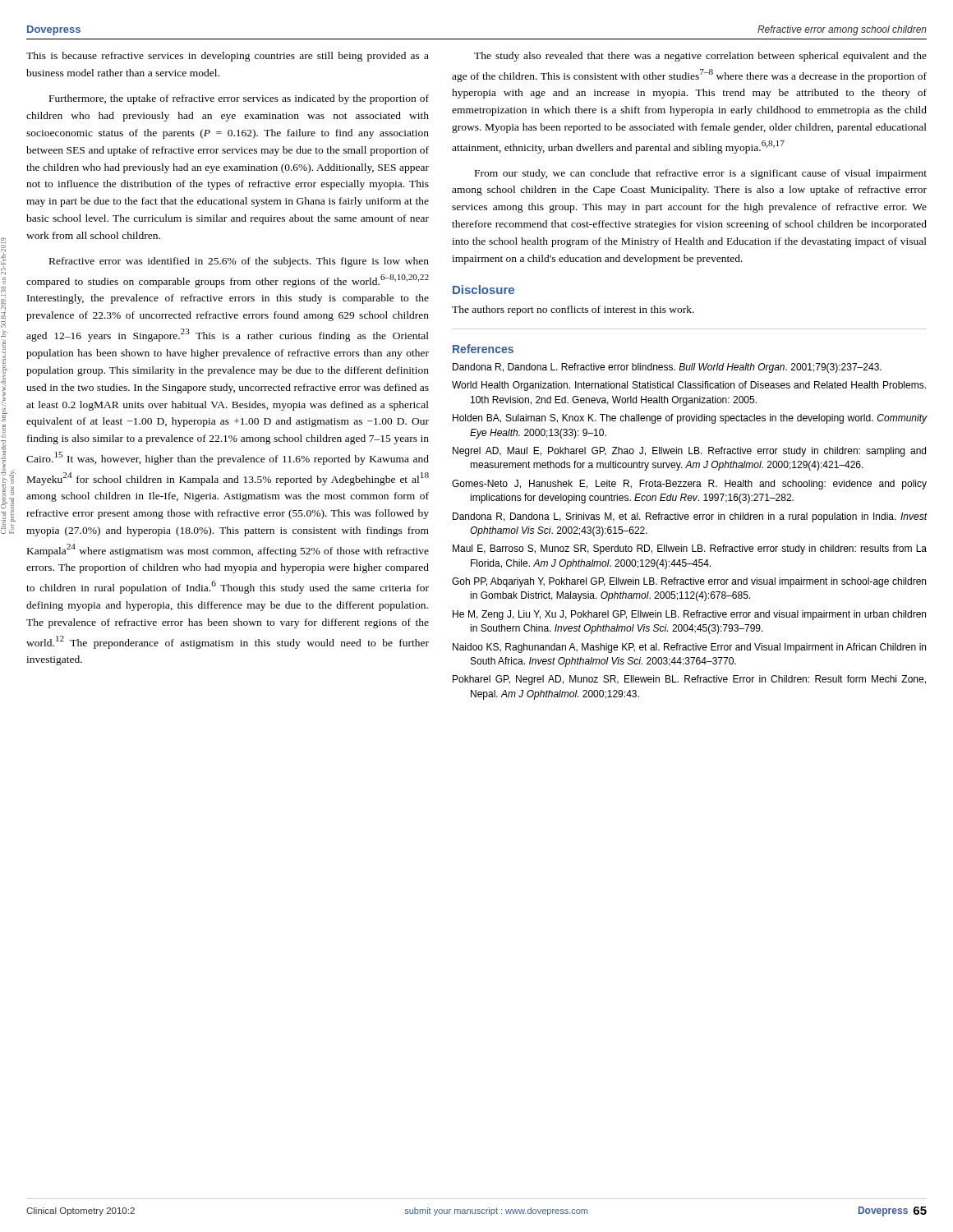The height and width of the screenshot is (1232, 953).
Task: Locate the list item with the text "Dandona R, Dandona L. Refractive"
Action: click(x=689, y=368)
